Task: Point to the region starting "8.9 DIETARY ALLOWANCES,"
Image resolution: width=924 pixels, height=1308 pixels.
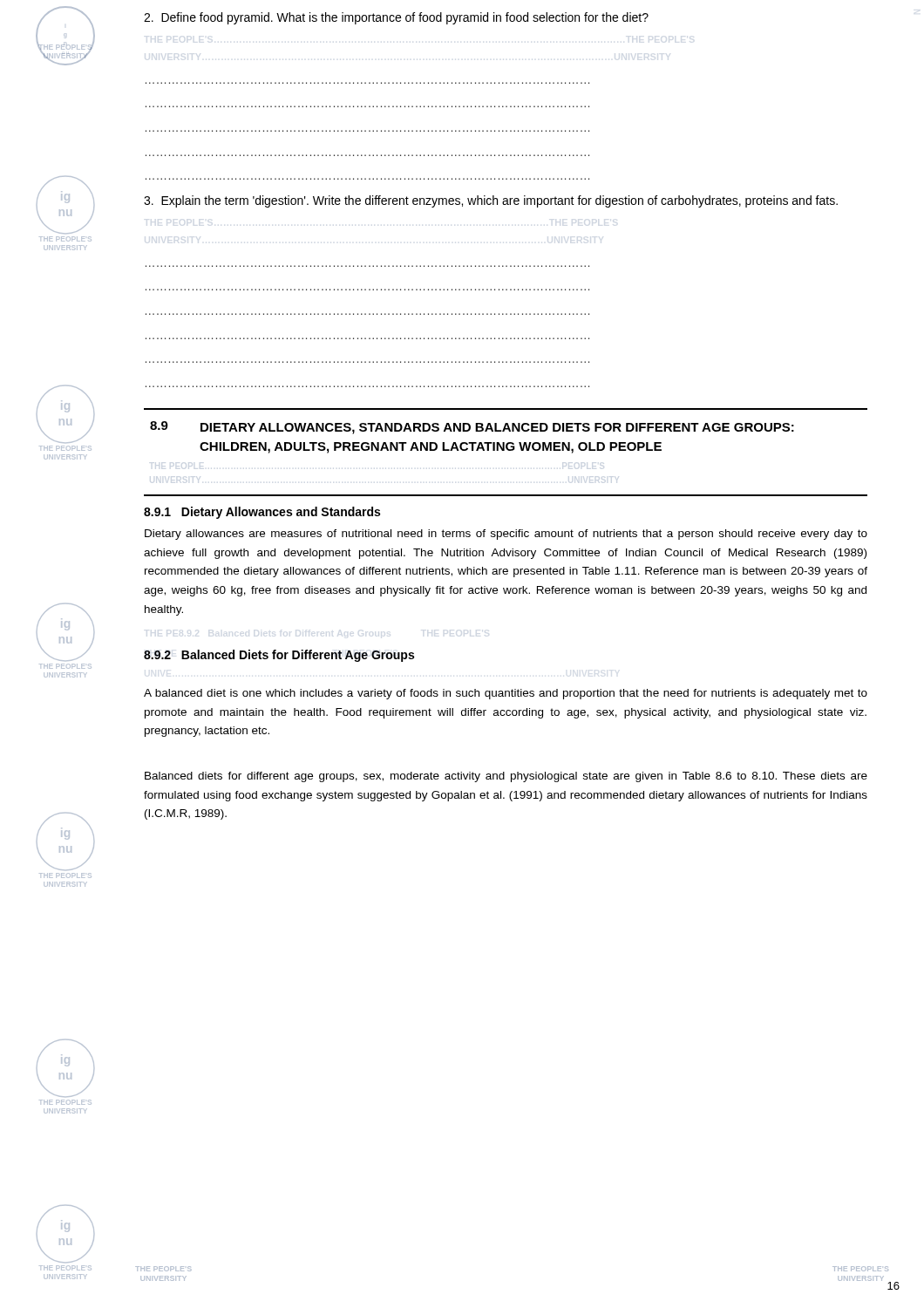Action: [x=506, y=452]
